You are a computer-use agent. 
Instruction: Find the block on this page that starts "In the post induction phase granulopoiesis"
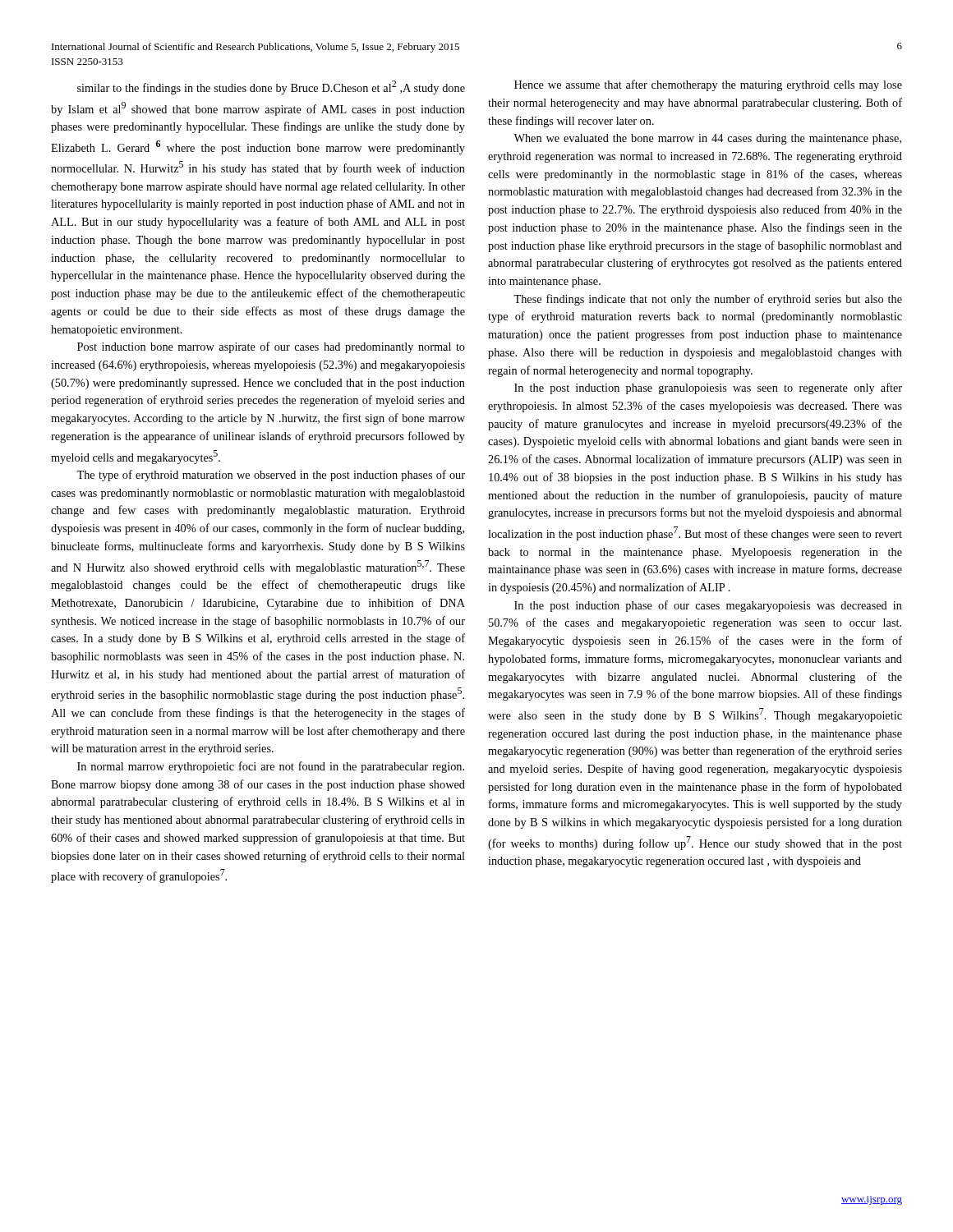click(x=695, y=488)
